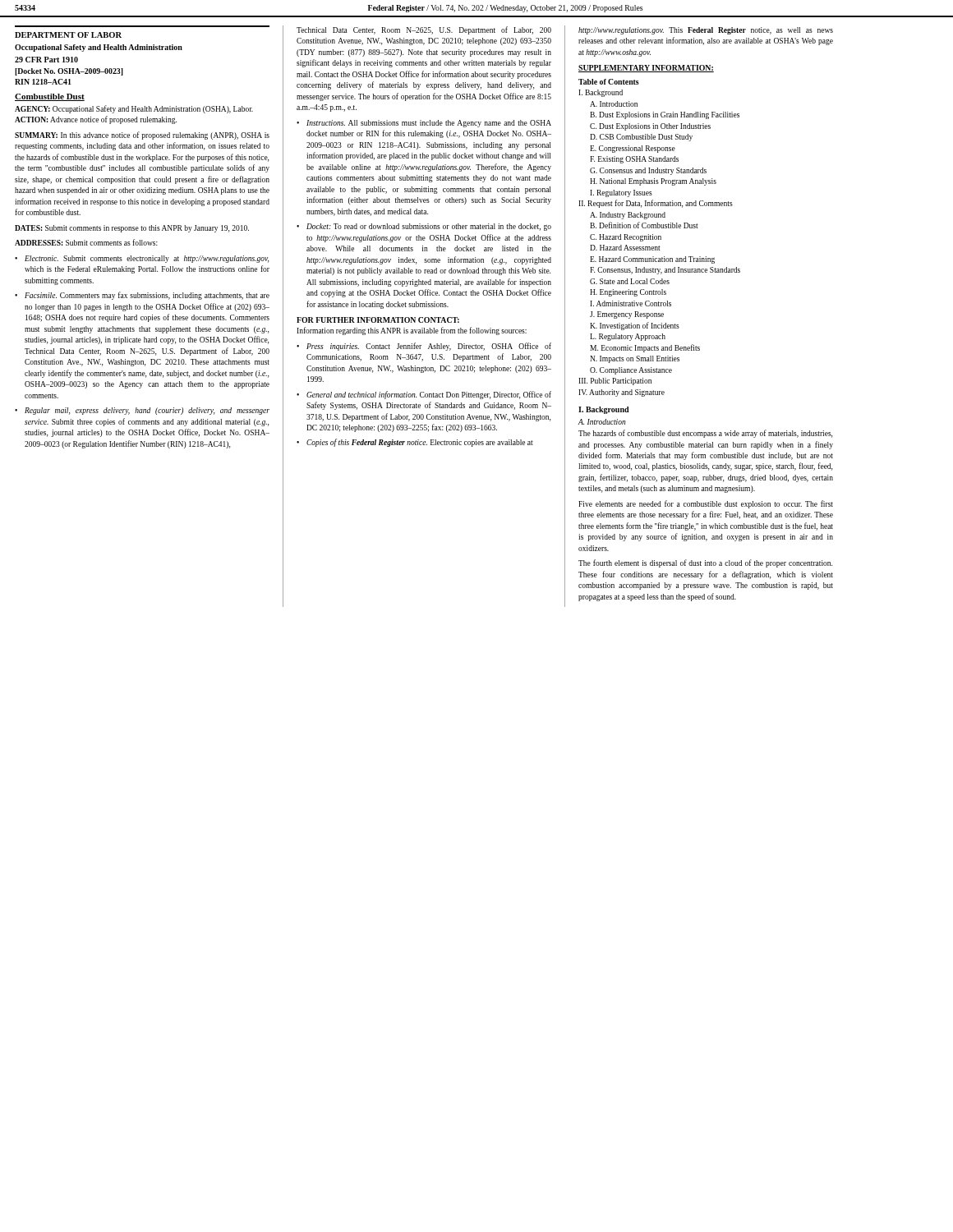Select the region starting "29 CFR Part 1910"
Image resolution: width=953 pixels, height=1232 pixels.
click(x=46, y=60)
